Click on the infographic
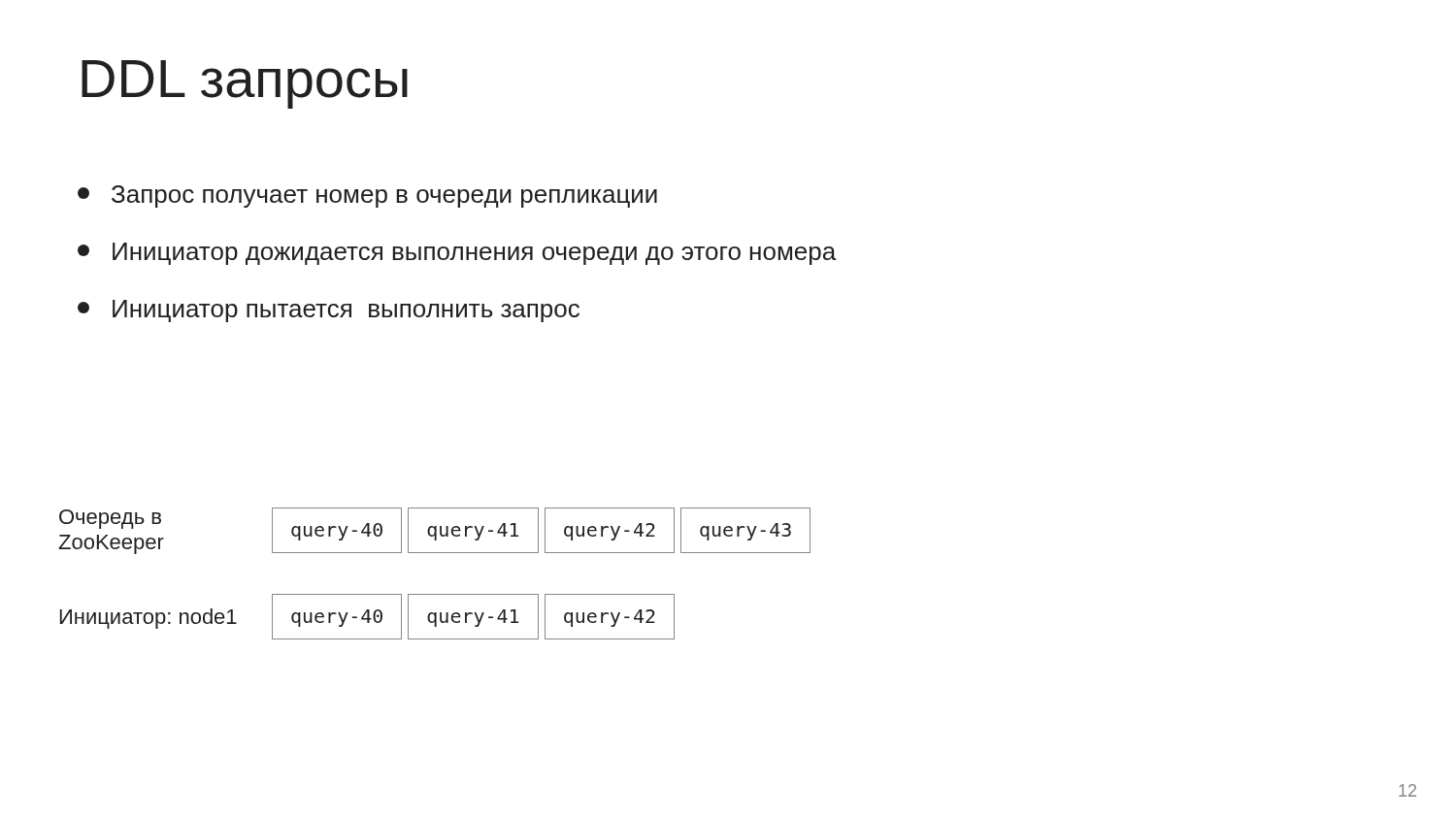 coord(728,591)
